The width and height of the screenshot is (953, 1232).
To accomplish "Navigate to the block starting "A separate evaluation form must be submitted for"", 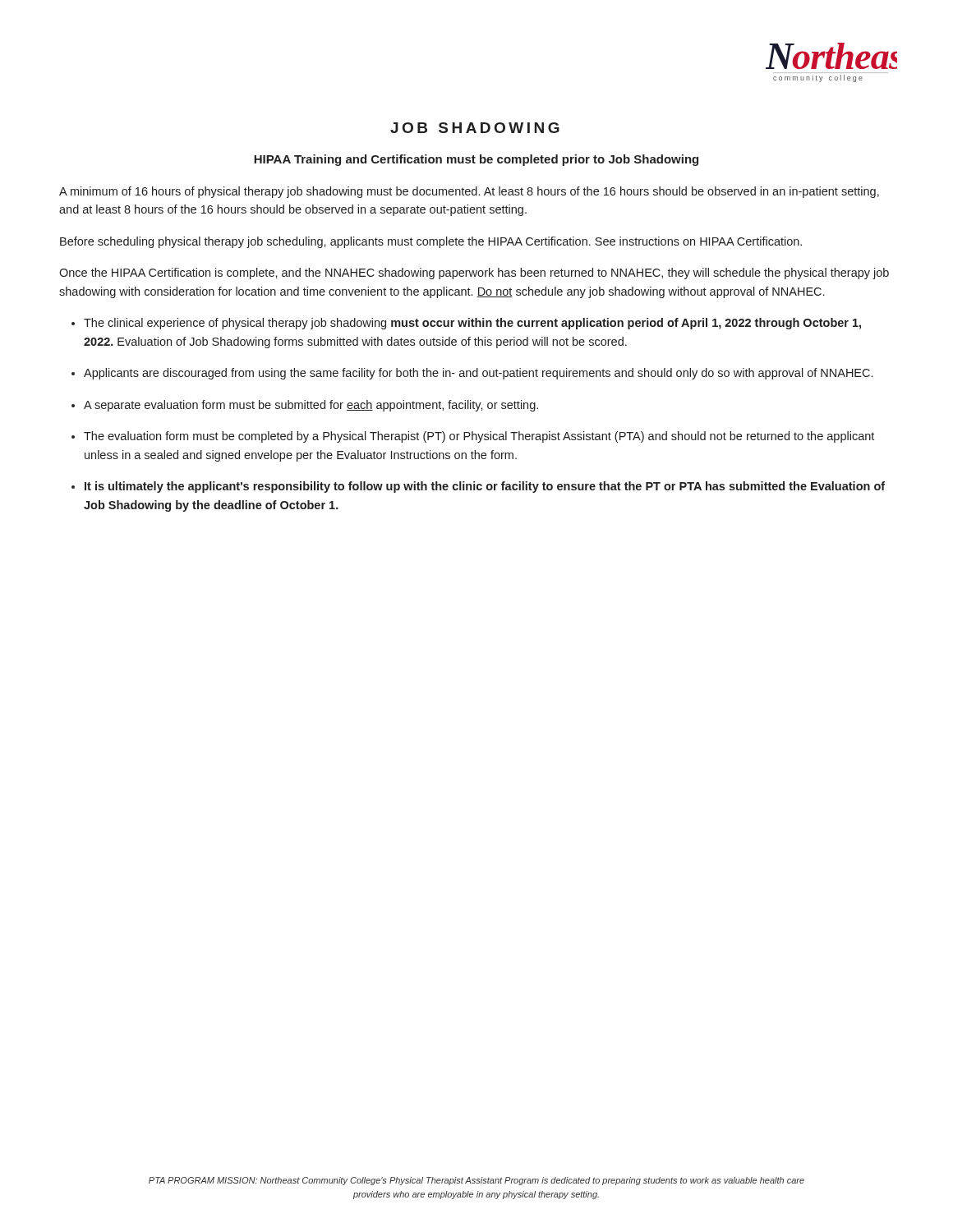I will [x=311, y=405].
